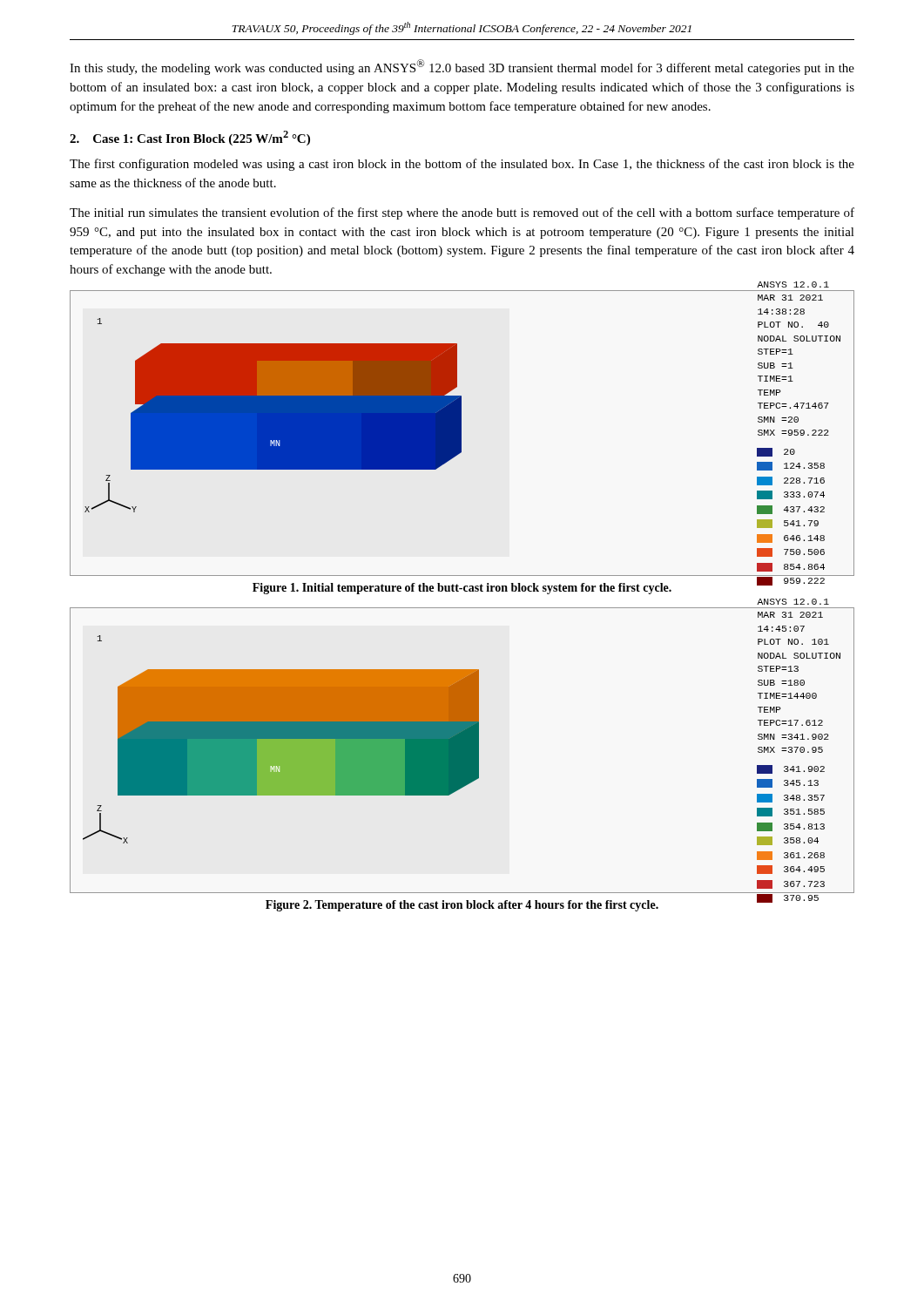
Task: Where is the passage that starts "The first configuration modeled was using"?
Action: (x=462, y=174)
